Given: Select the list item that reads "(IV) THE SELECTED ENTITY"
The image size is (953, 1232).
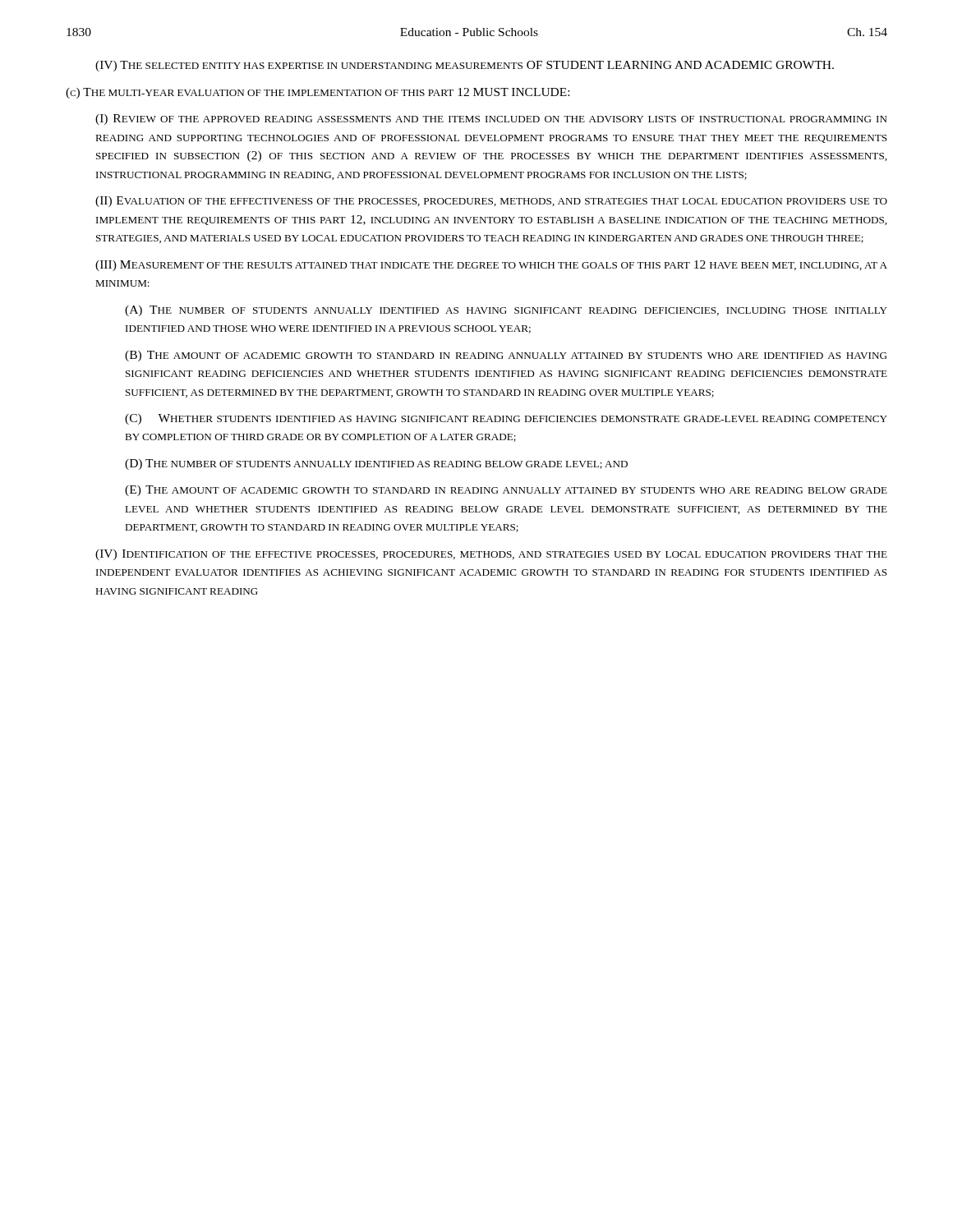Looking at the screenshot, I should [491, 65].
